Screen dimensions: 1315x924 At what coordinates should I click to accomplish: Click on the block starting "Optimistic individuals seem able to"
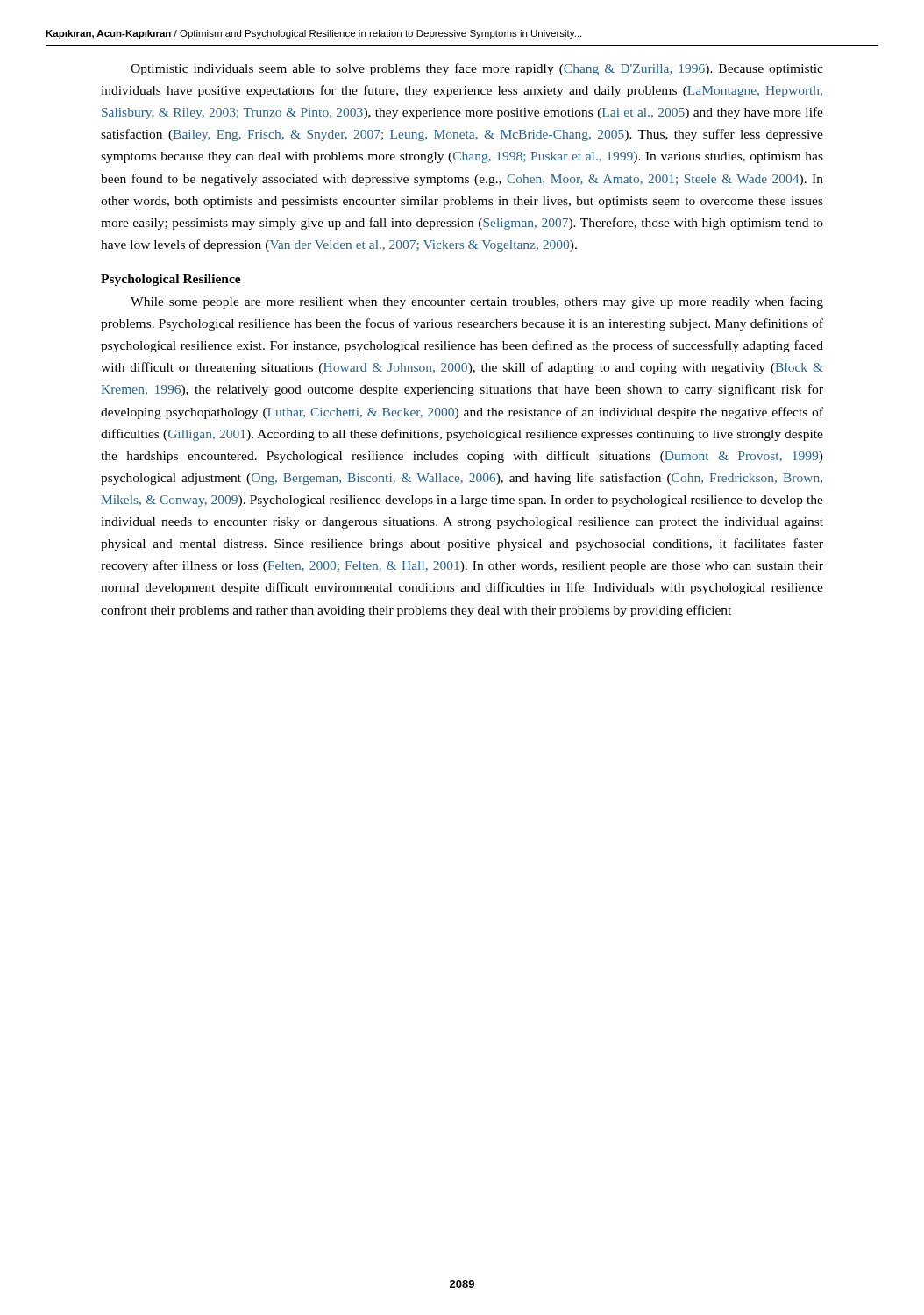coord(462,156)
